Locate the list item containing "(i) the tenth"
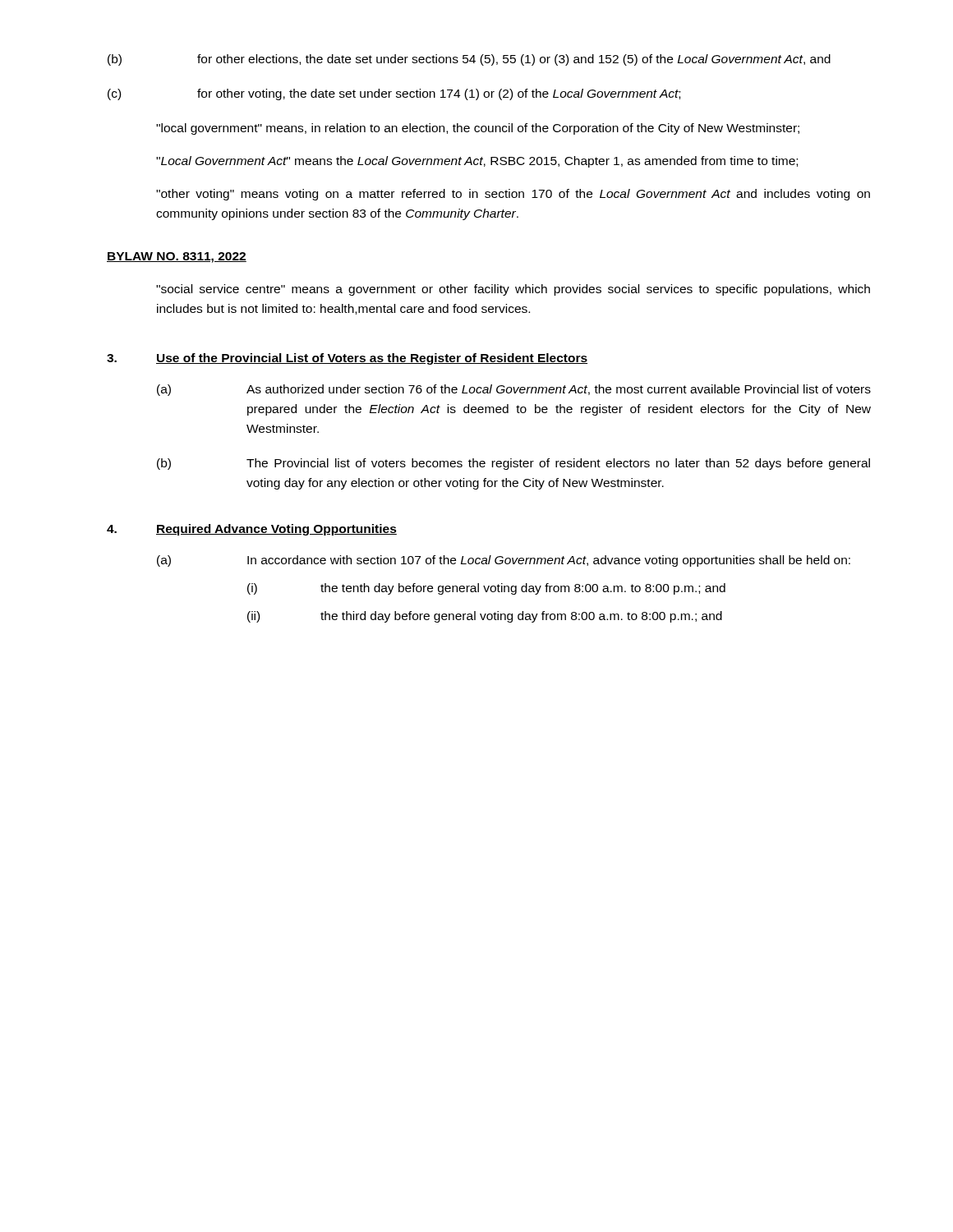The width and height of the screenshot is (953, 1232). 559,588
